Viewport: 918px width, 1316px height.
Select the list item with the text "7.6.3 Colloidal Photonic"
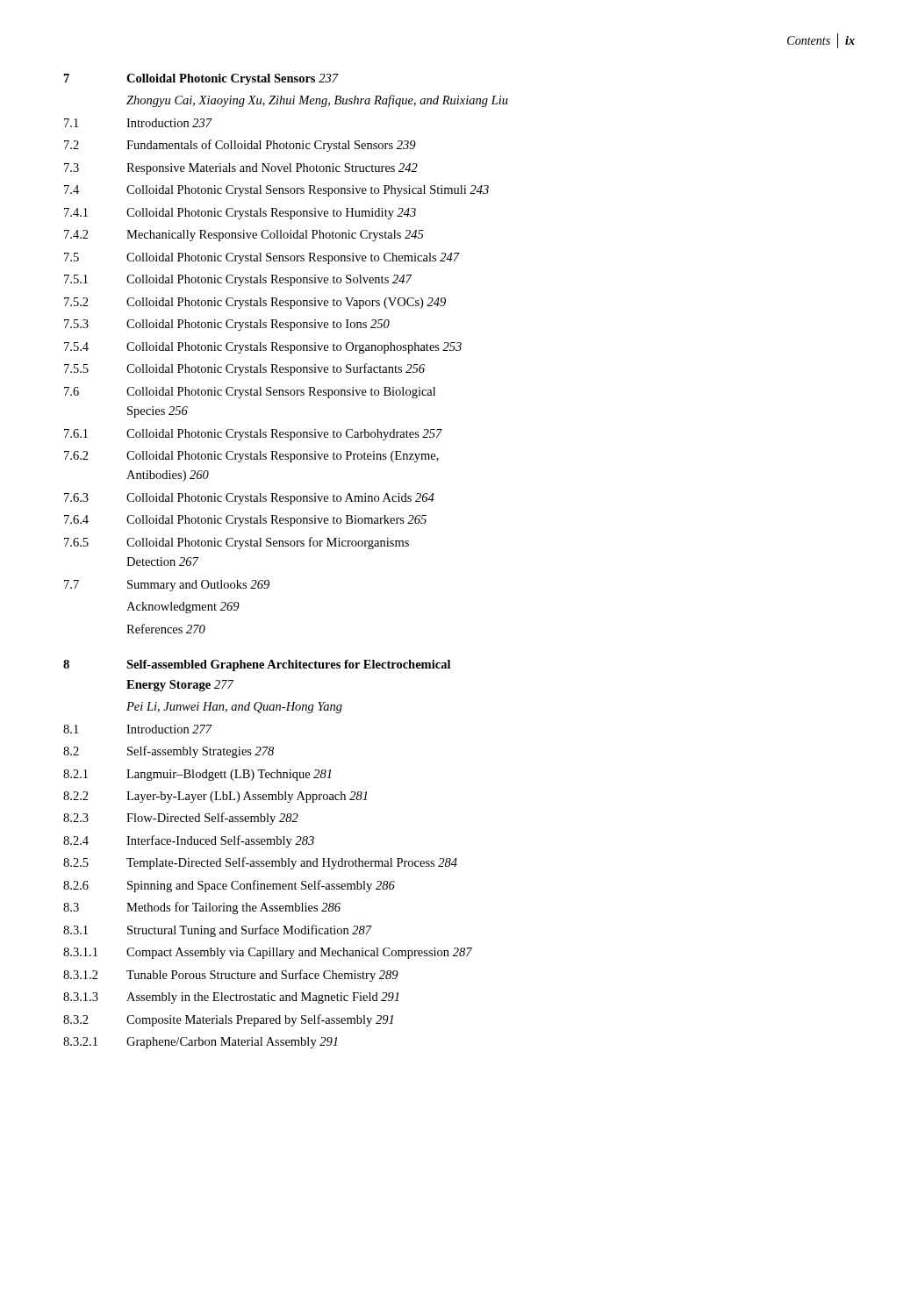point(249,499)
